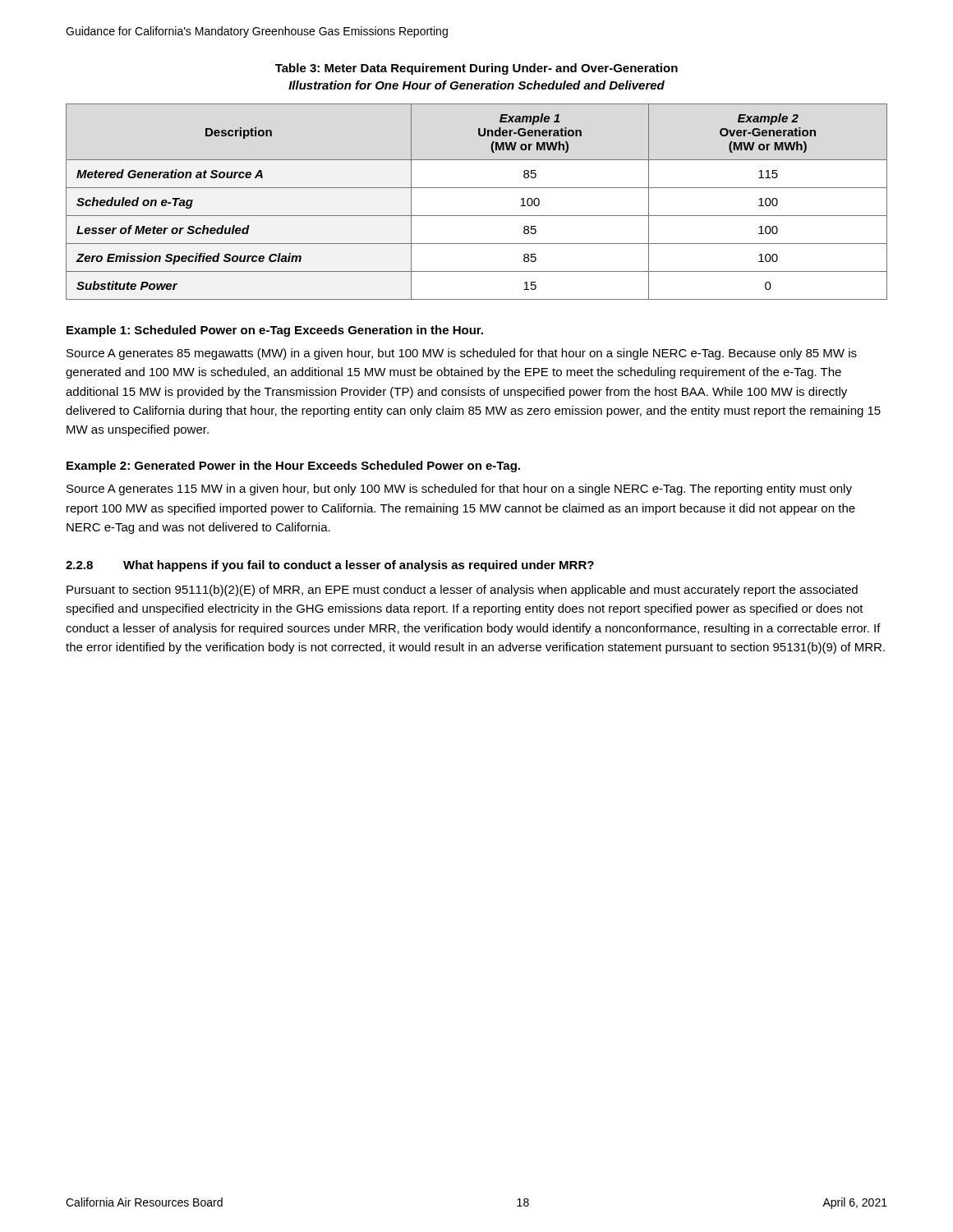
Task: Click on the title containing "Table 3: Meter Data Requirement During"
Action: 476,68
